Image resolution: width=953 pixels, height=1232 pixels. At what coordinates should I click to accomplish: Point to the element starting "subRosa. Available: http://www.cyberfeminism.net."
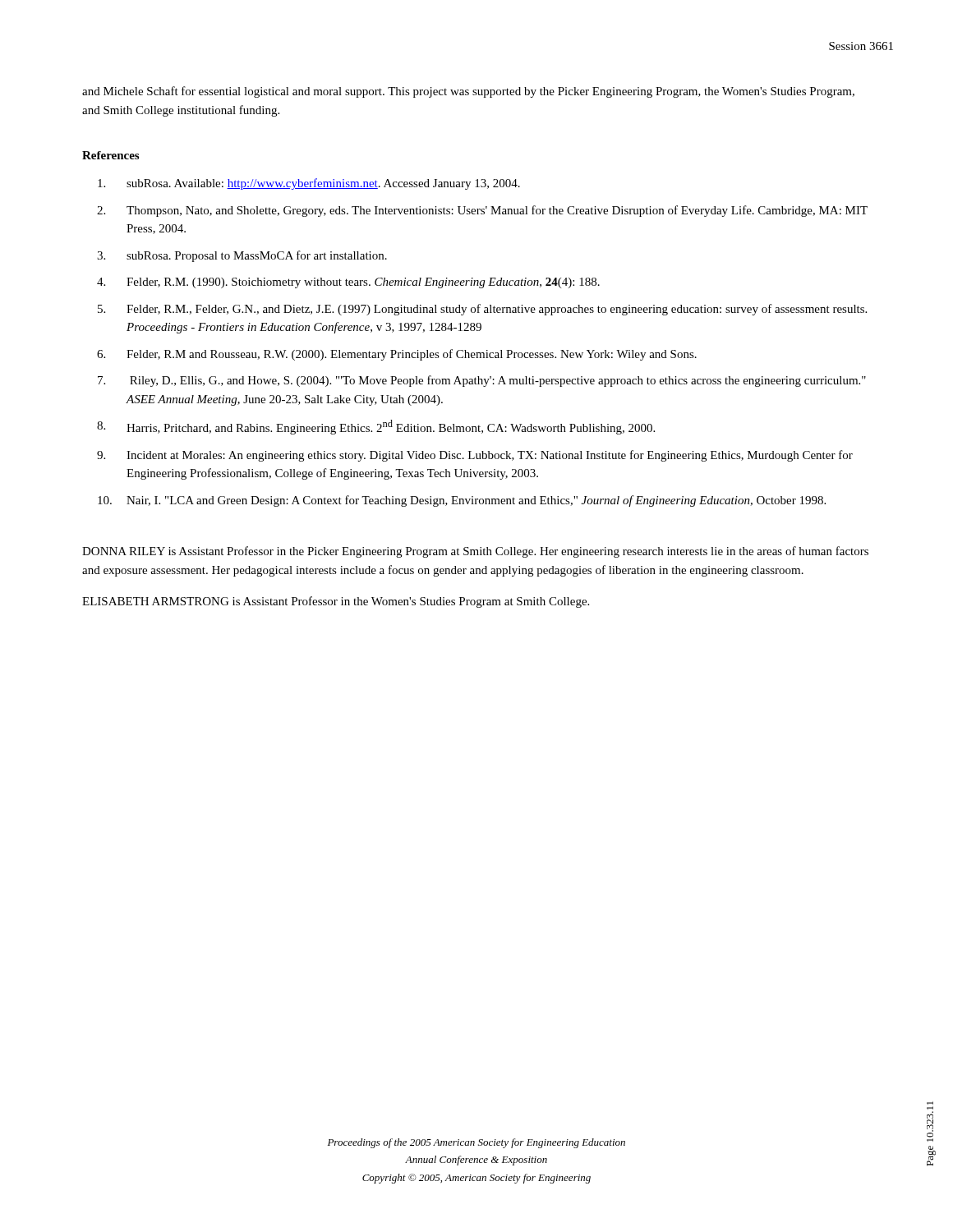pos(476,183)
